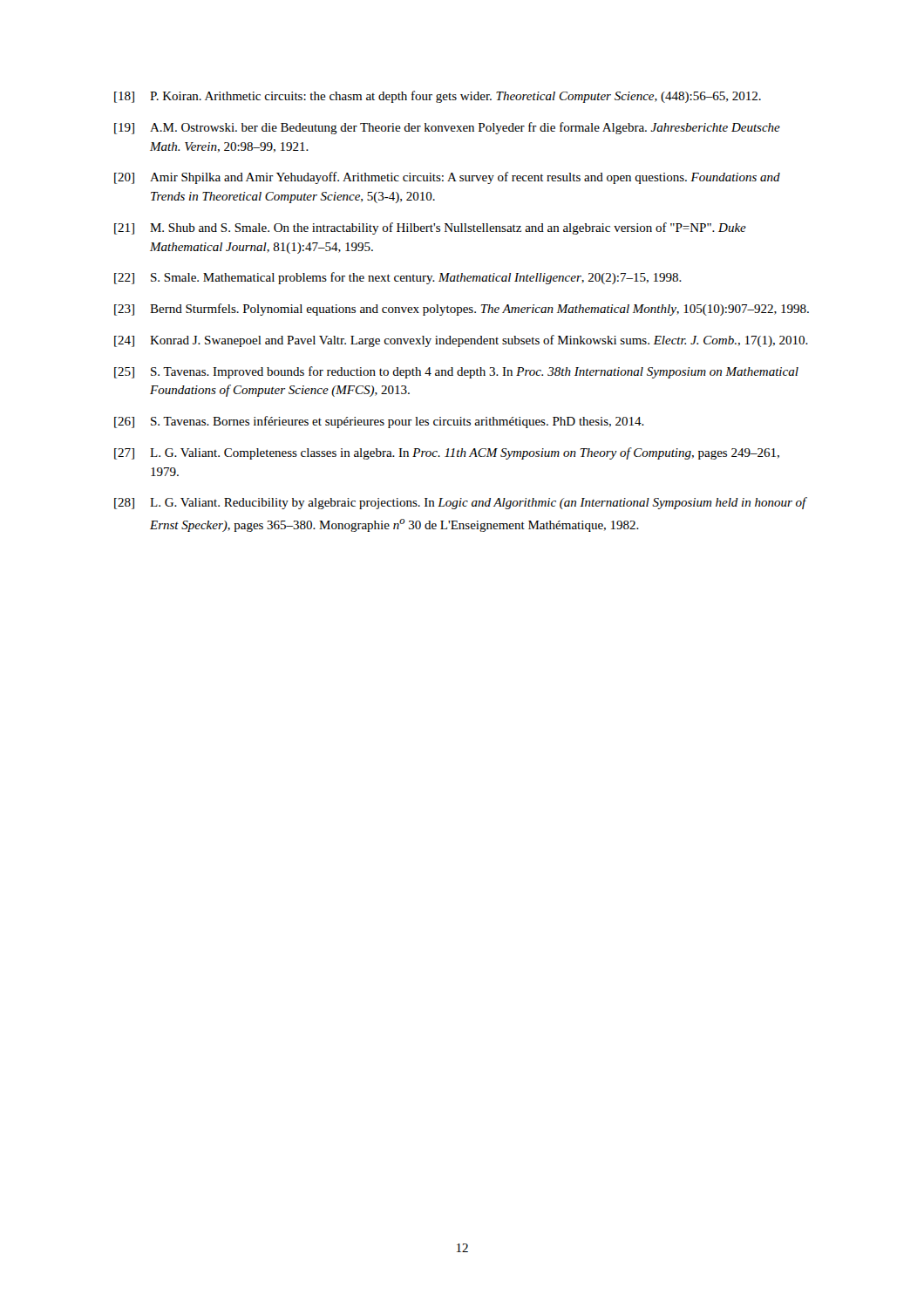Click the passage that begins "[20] Amir Shpilka and Amir Yehudayoff. Arithmetic circuits:"
The width and height of the screenshot is (924, 1308).
462,187
